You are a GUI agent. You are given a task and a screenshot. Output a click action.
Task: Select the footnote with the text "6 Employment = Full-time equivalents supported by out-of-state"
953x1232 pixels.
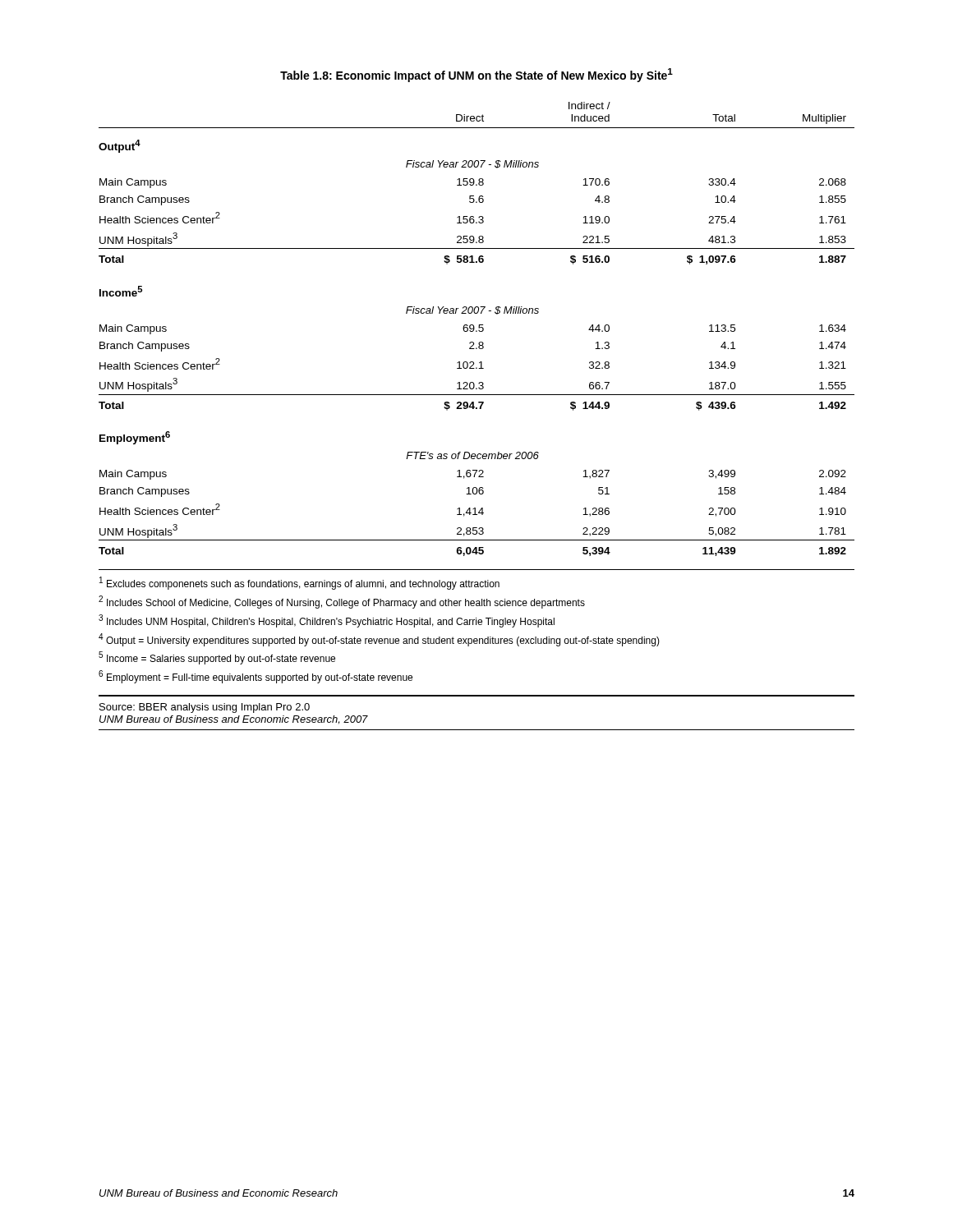click(256, 676)
